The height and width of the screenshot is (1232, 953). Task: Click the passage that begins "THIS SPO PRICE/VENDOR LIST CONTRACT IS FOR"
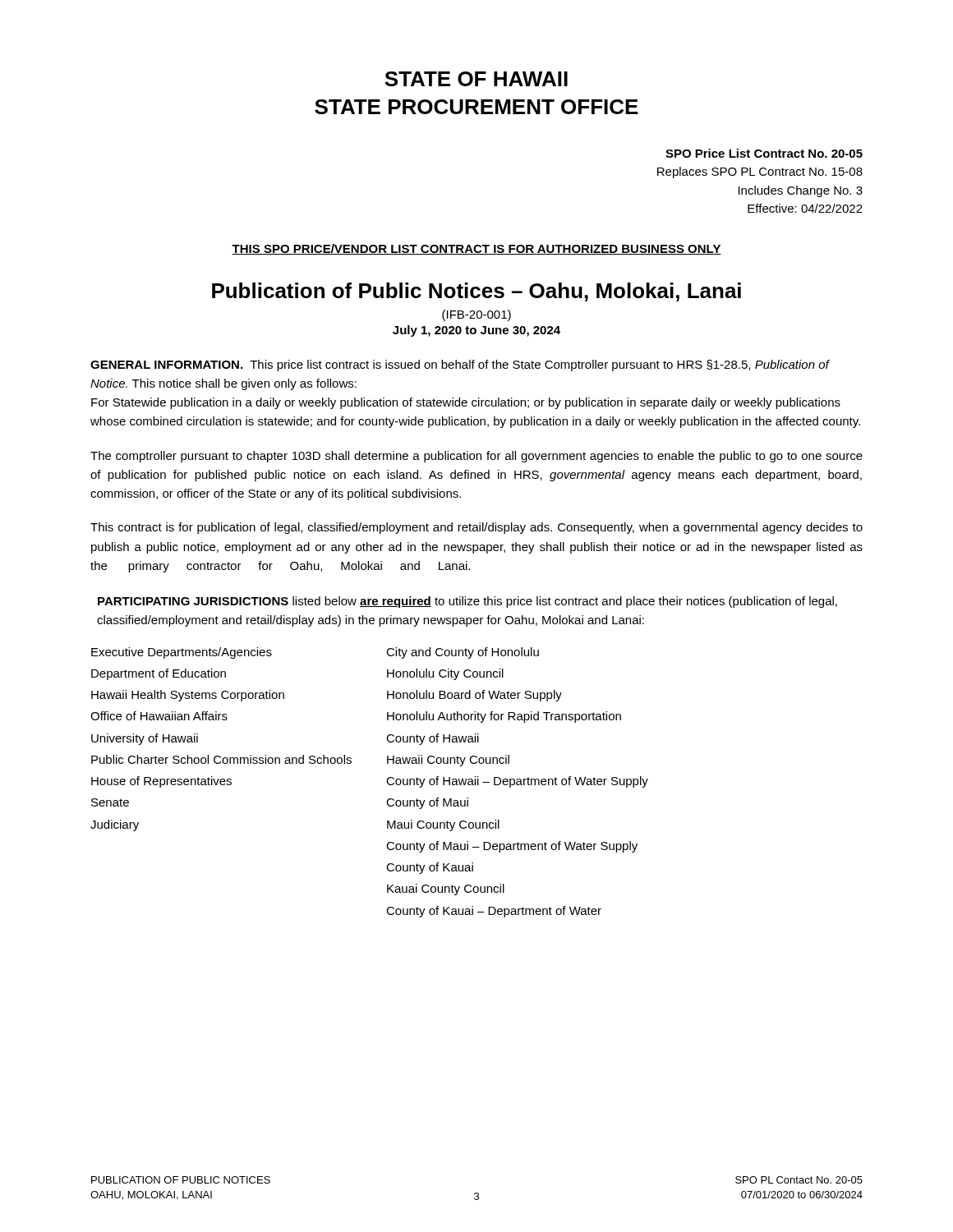pos(476,248)
